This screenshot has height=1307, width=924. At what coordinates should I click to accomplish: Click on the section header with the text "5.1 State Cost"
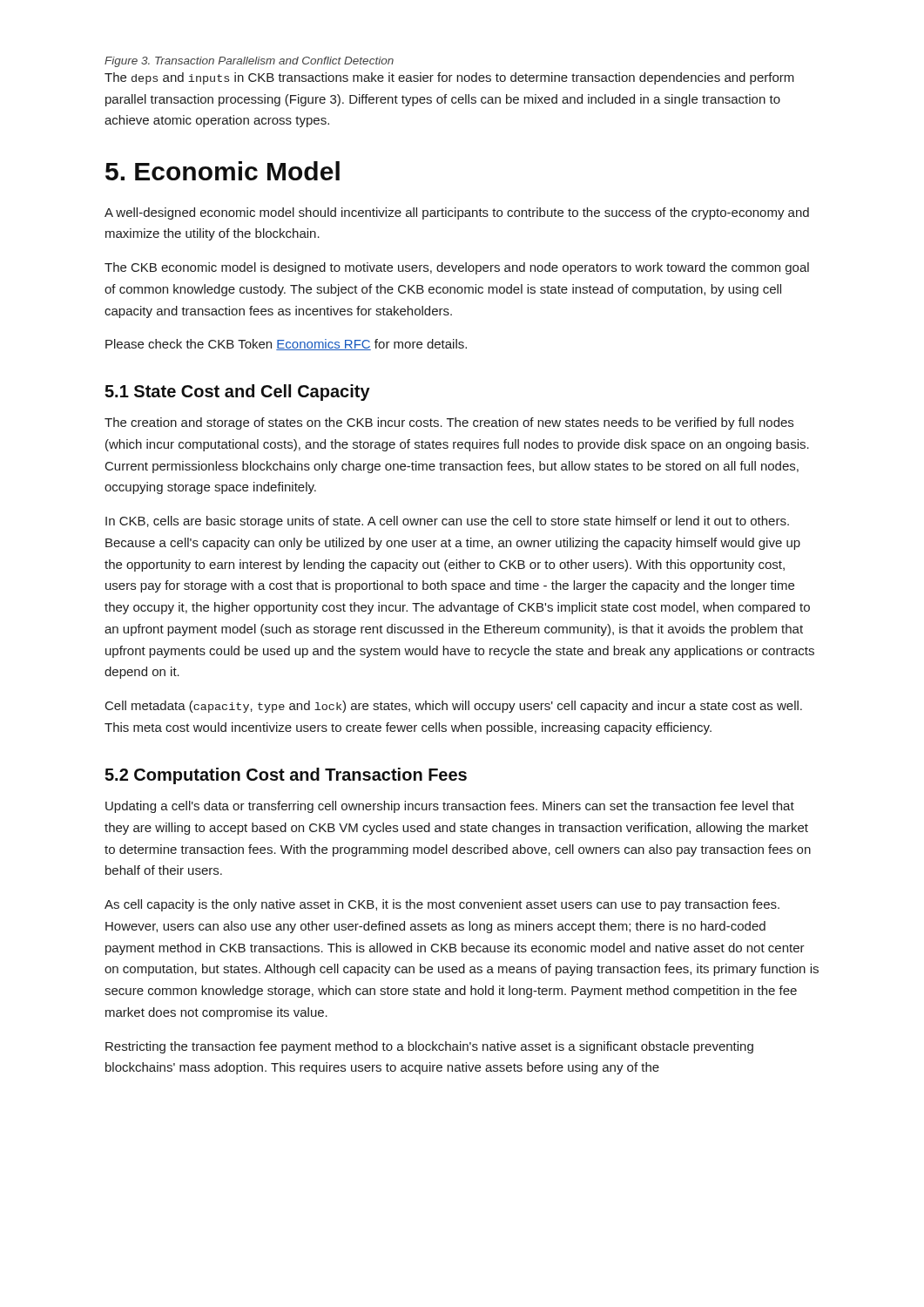(237, 391)
